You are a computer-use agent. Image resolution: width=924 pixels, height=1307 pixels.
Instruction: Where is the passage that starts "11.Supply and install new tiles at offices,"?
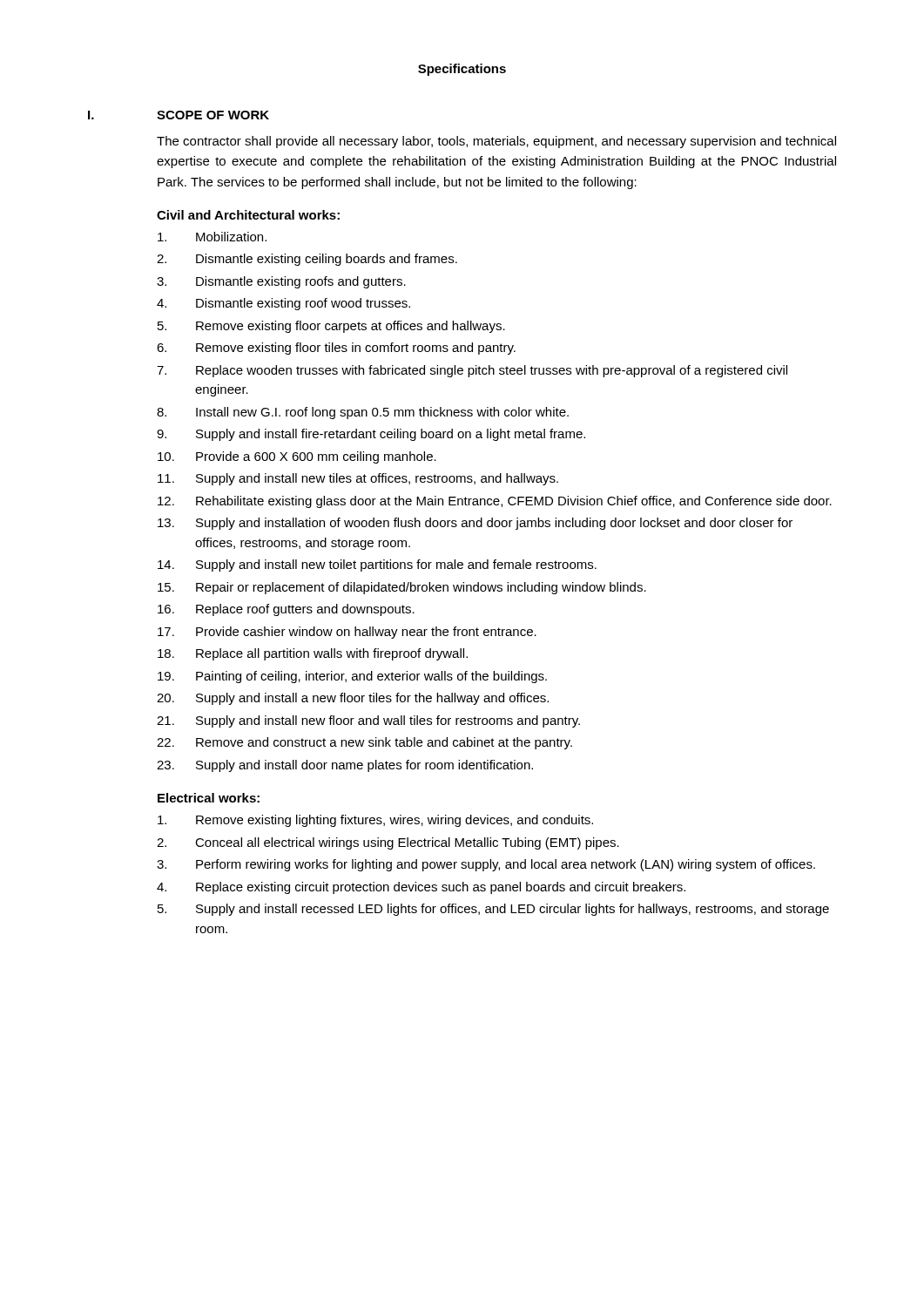pyautogui.click(x=497, y=479)
